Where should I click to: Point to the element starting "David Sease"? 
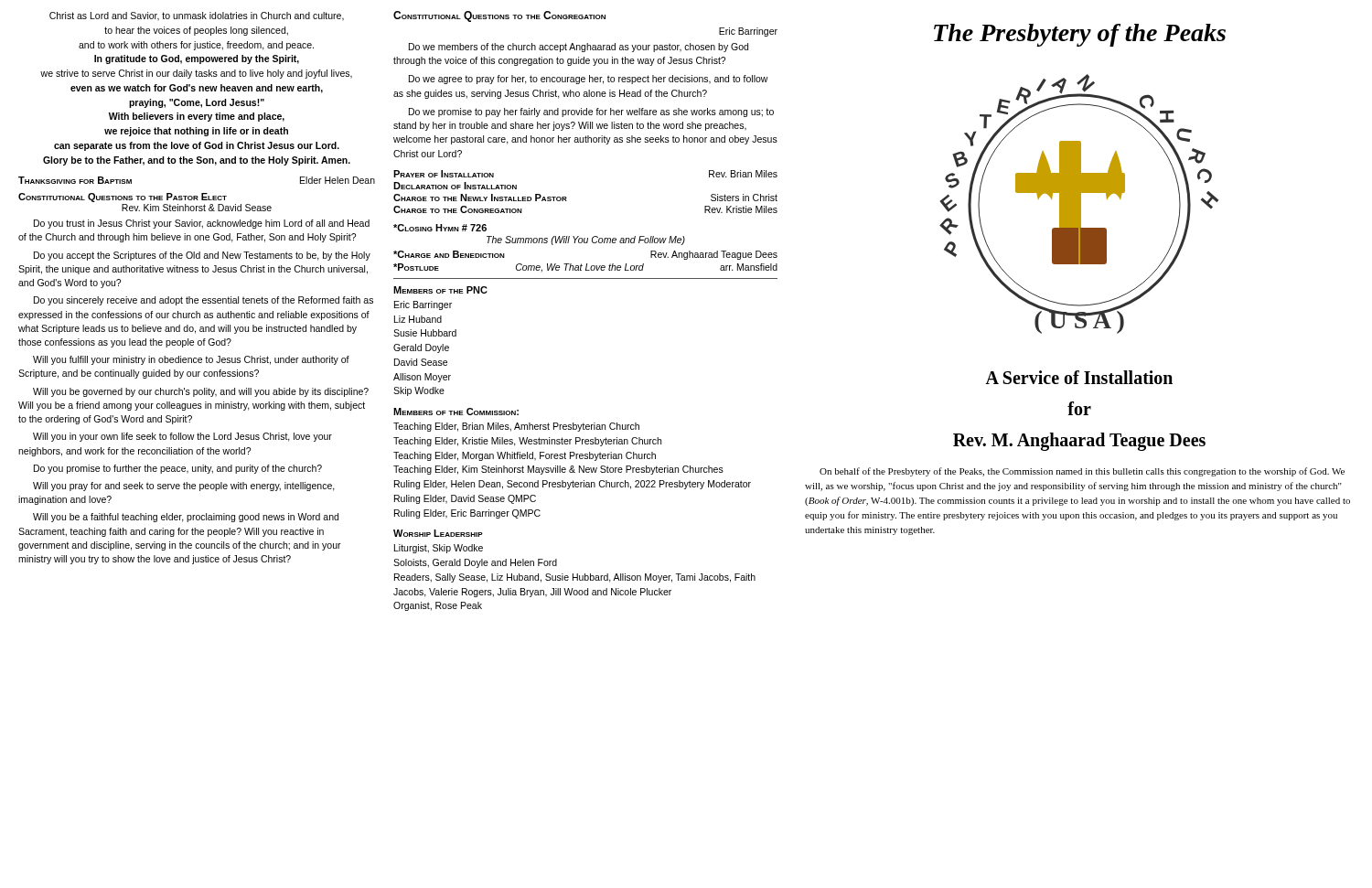point(421,362)
